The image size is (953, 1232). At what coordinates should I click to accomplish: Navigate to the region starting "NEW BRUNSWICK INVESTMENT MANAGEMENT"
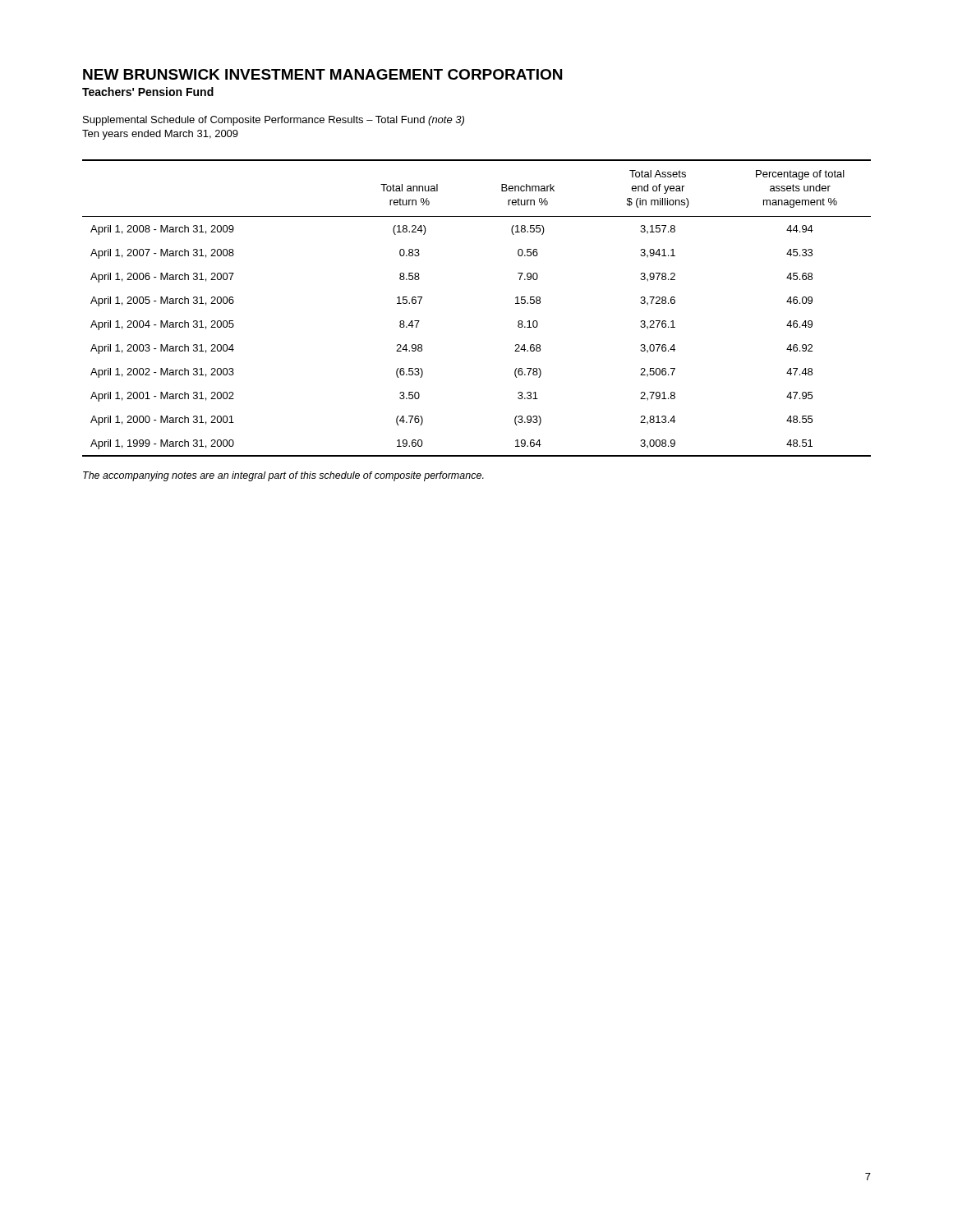tap(323, 74)
